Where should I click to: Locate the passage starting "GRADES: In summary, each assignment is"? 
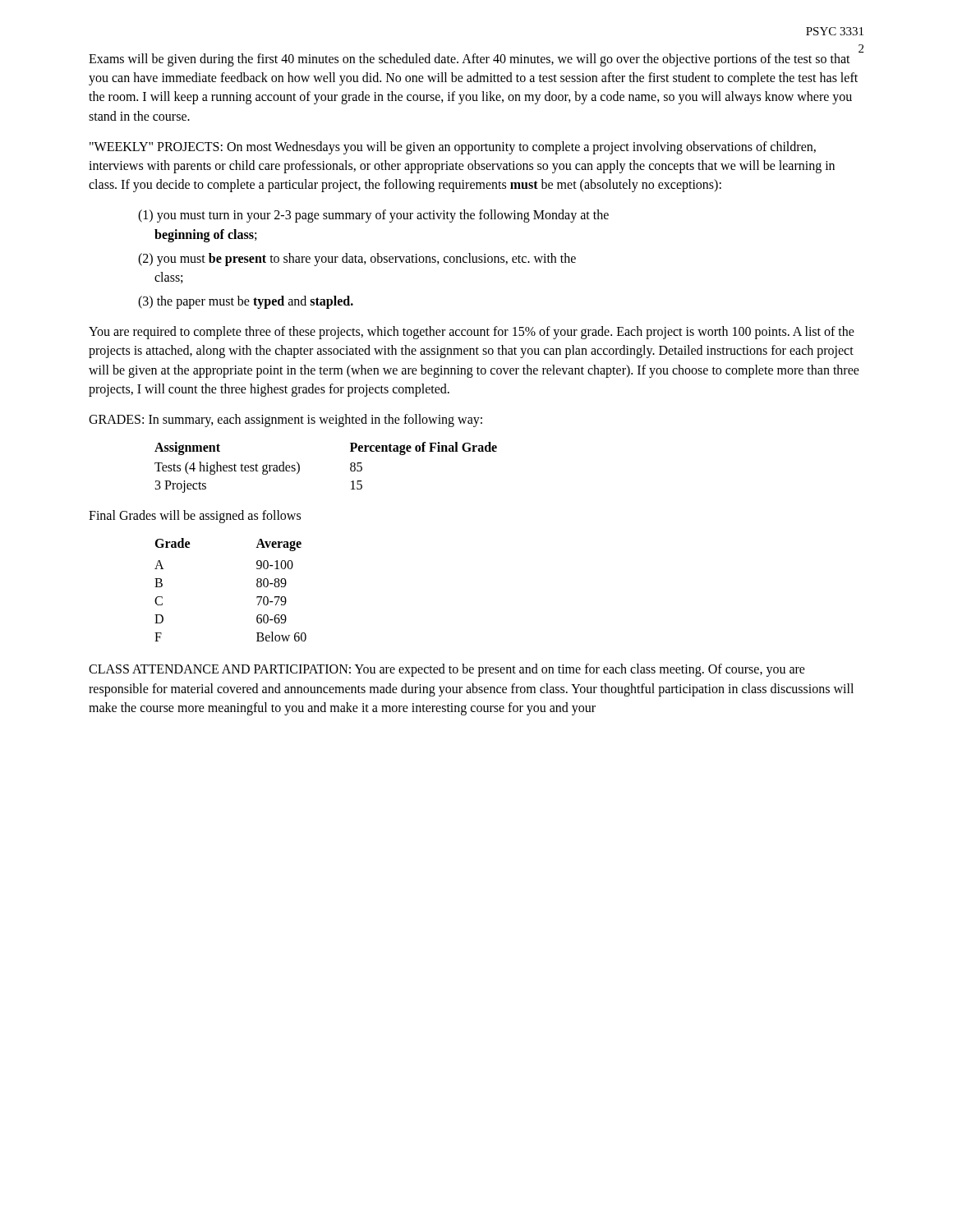point(476,419)
